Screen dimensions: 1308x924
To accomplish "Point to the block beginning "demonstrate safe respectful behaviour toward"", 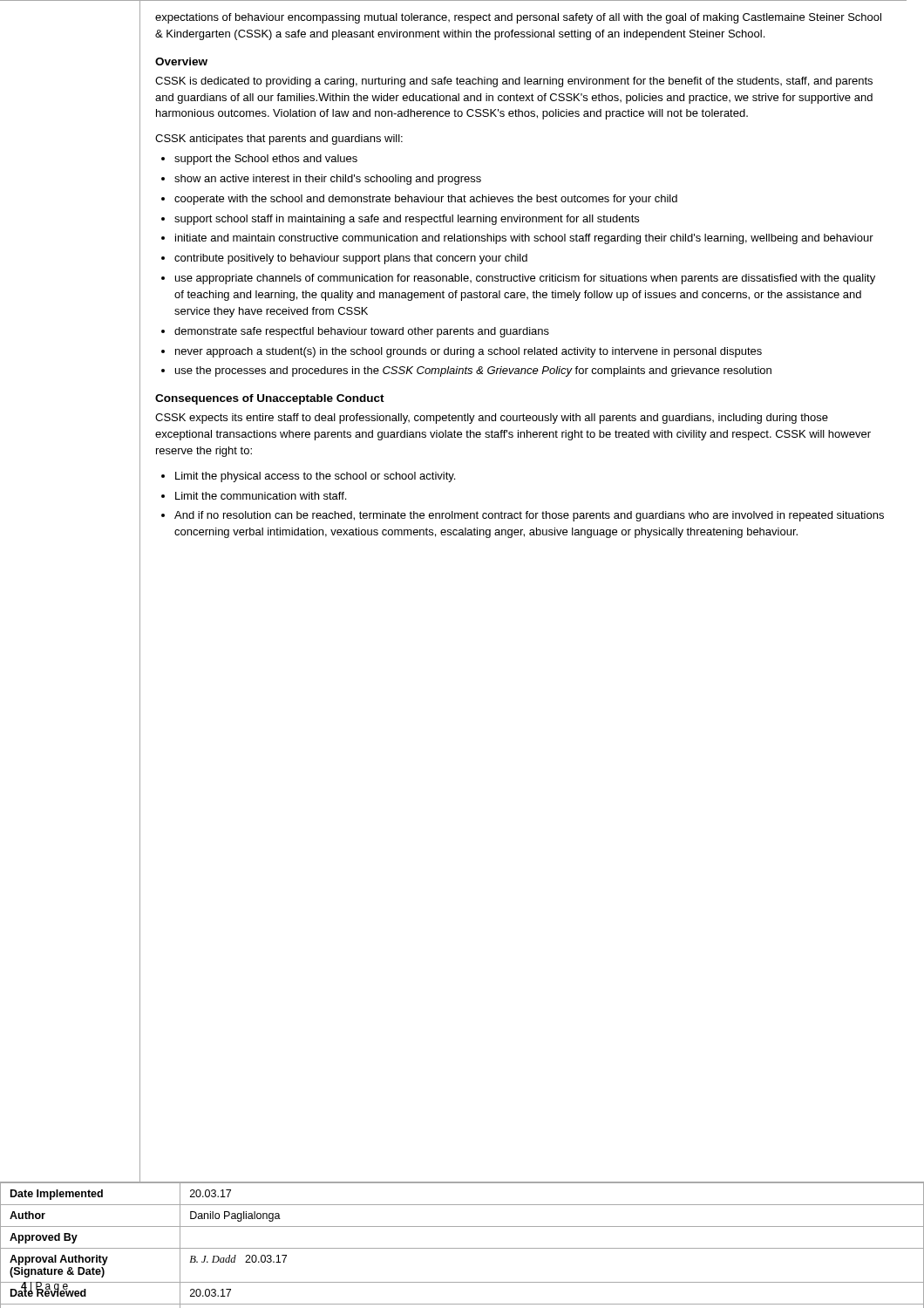I will click(x=362, y=331).
